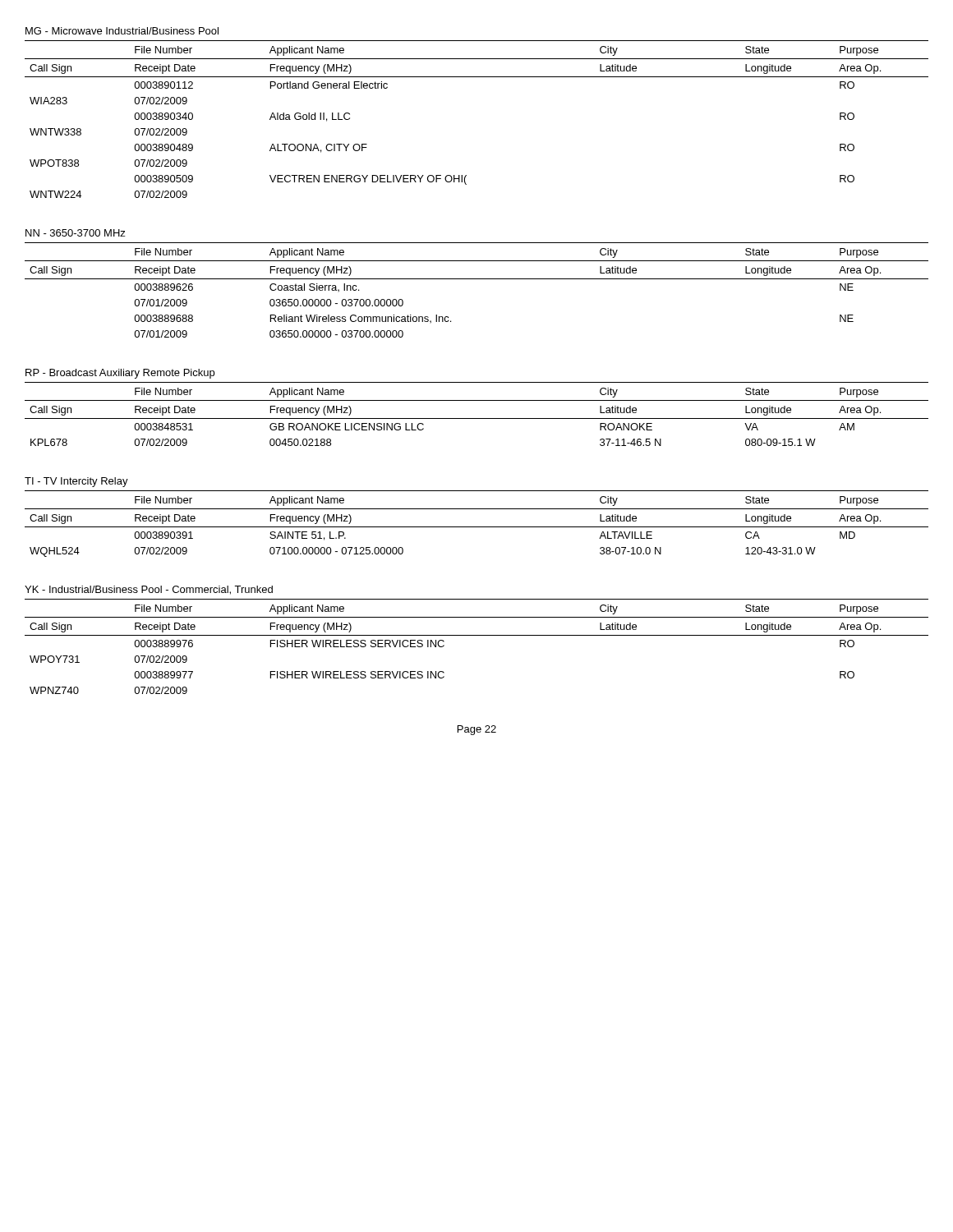Point to the text starting "NN - 3650-3700 MHz"
This screenshot has height=1232, width=953.
(75, 233)
